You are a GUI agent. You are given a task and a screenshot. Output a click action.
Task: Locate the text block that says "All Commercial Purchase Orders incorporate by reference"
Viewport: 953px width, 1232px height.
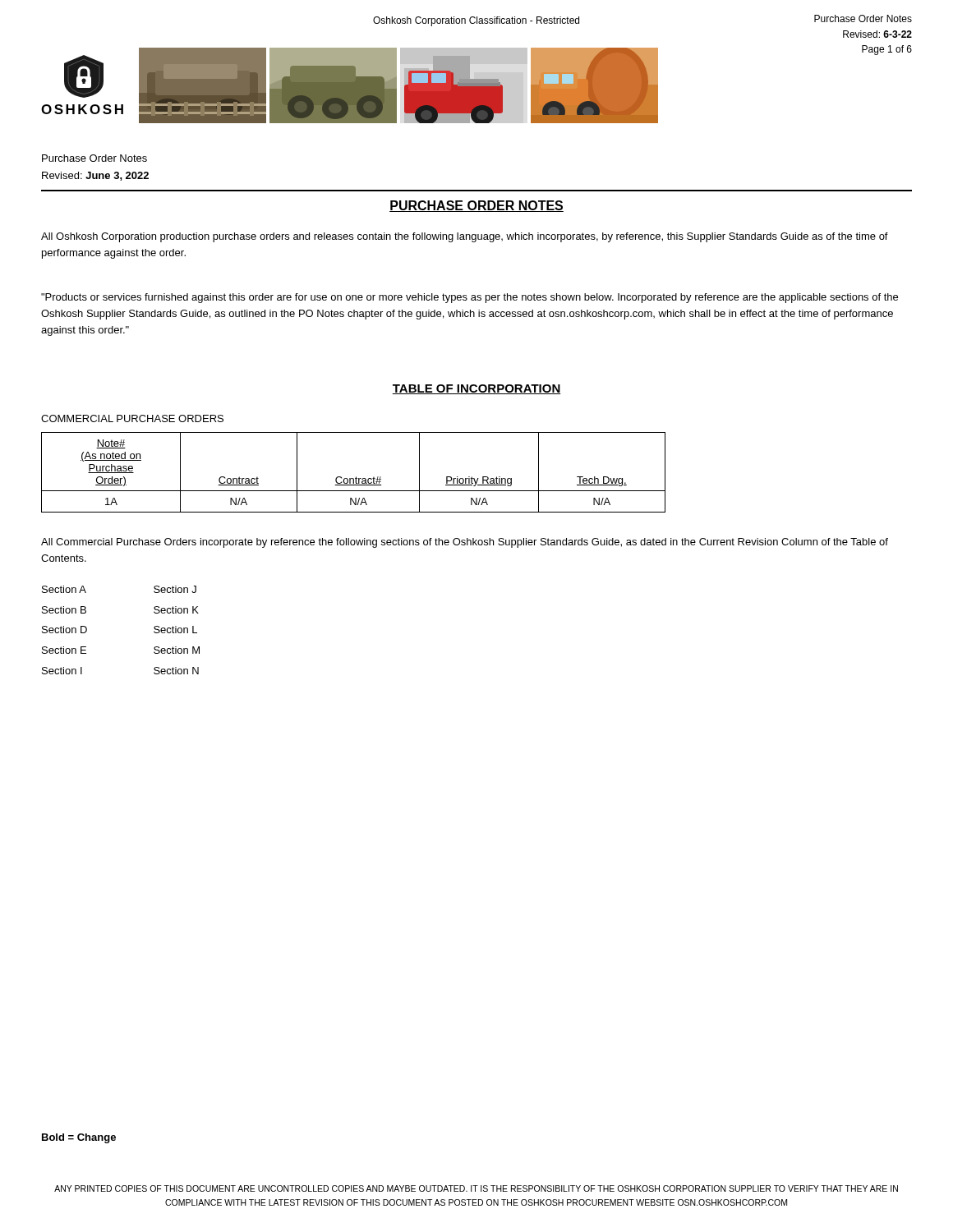[x=465, y=550]
